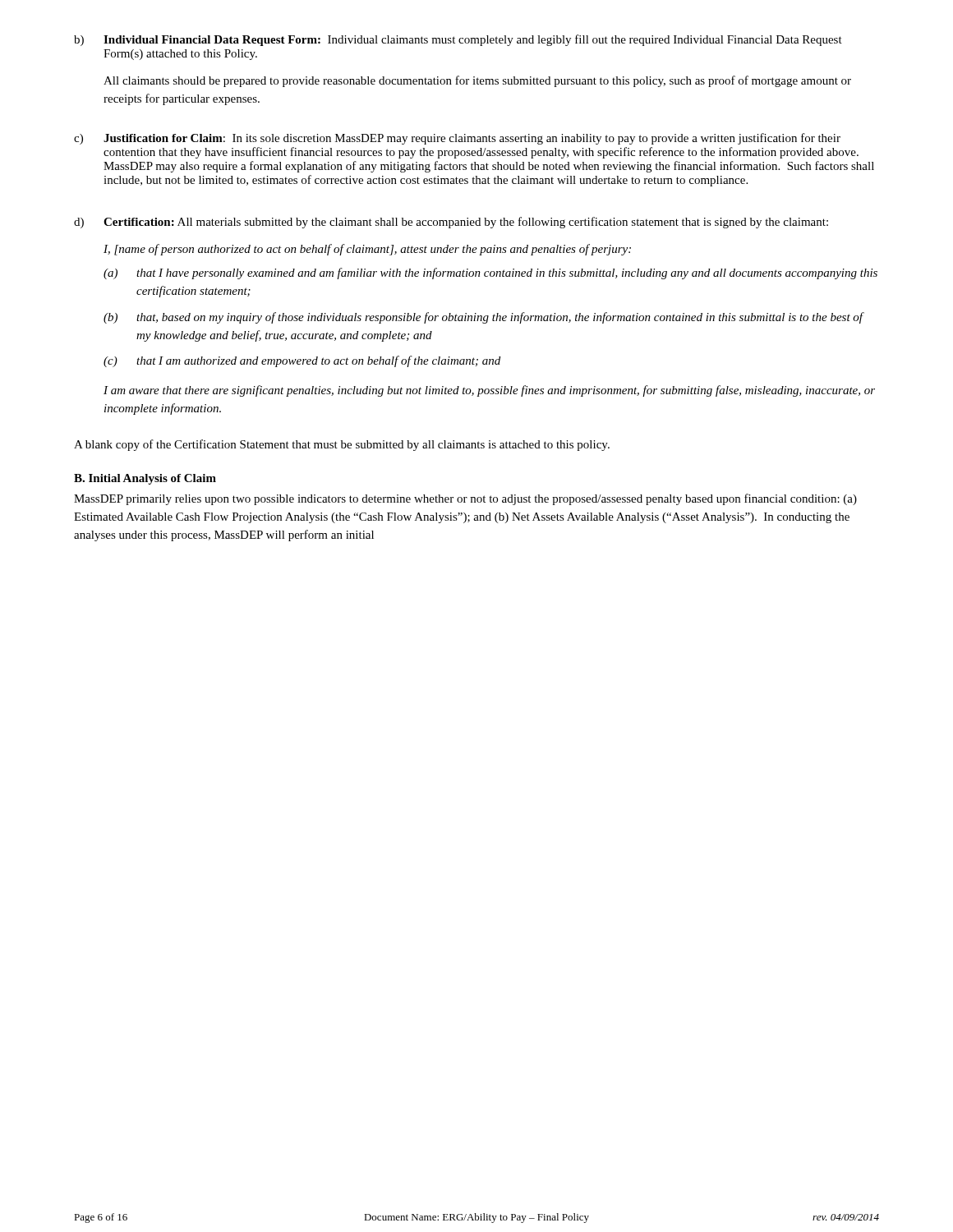Find the list item that says "(a) that I"
Screen dimensions: 1232x953
pyautogui.click(x=491, y=282)
